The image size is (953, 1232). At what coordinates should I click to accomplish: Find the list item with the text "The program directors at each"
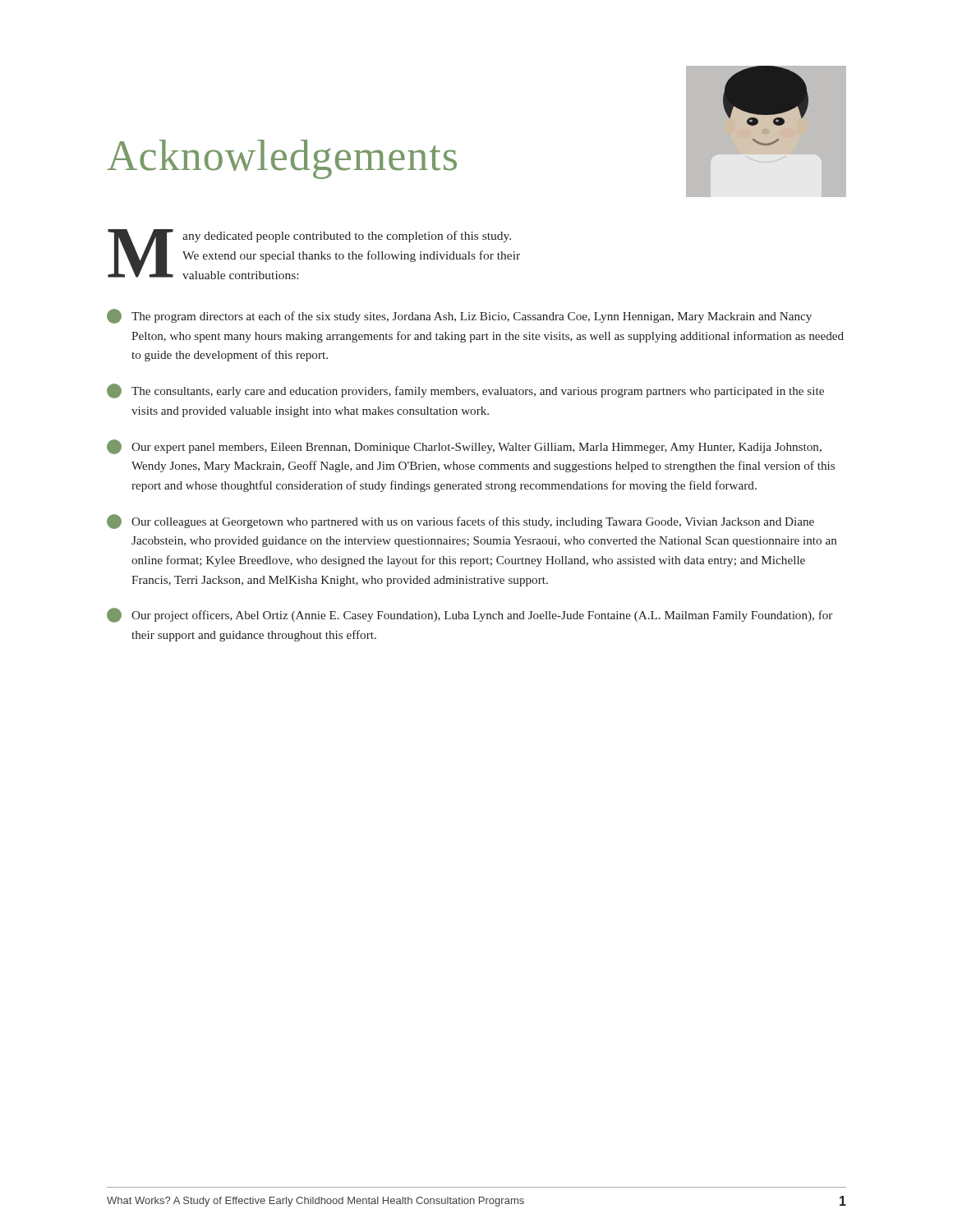[x=476, y=336]
